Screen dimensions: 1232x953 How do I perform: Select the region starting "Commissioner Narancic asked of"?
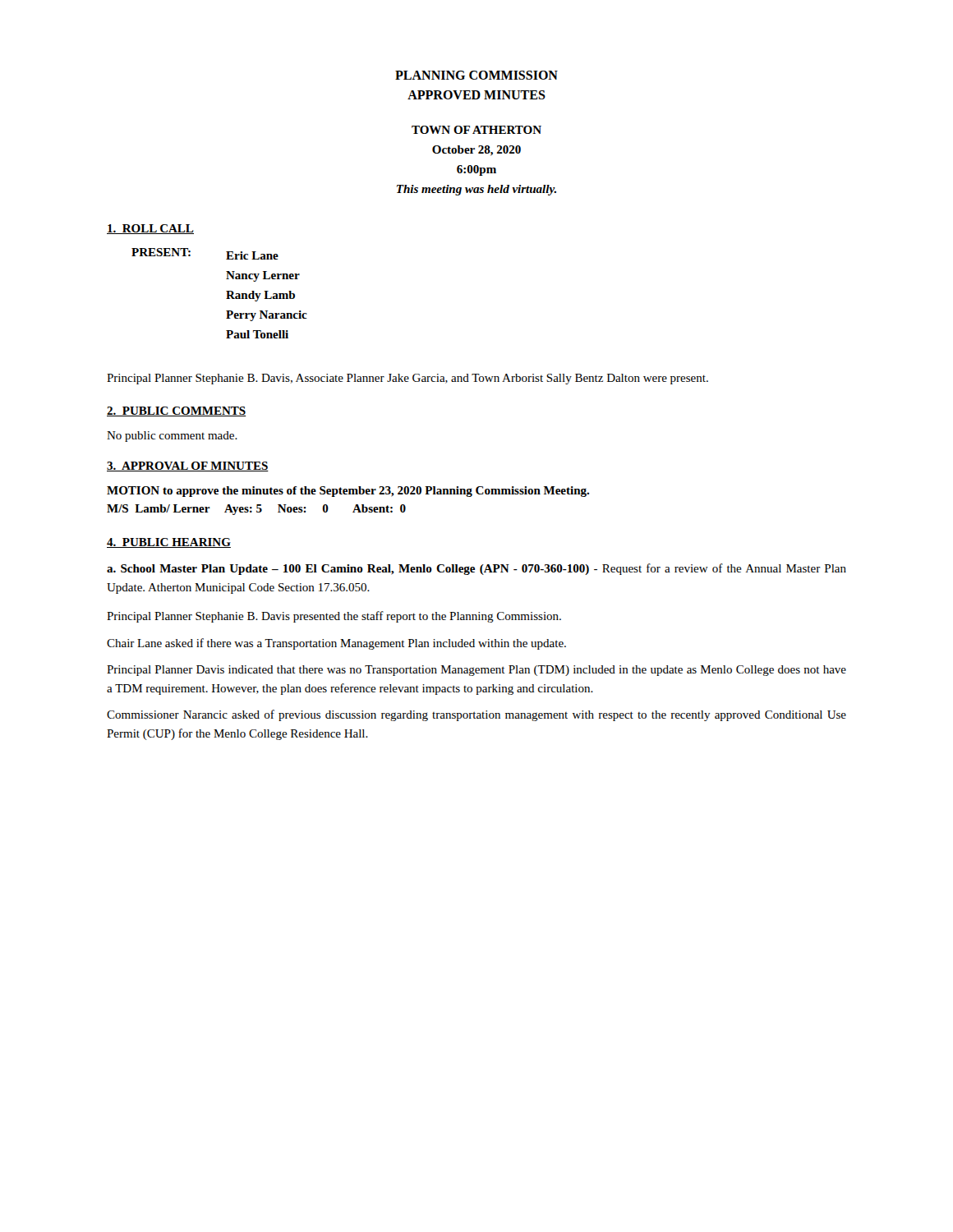476,724
